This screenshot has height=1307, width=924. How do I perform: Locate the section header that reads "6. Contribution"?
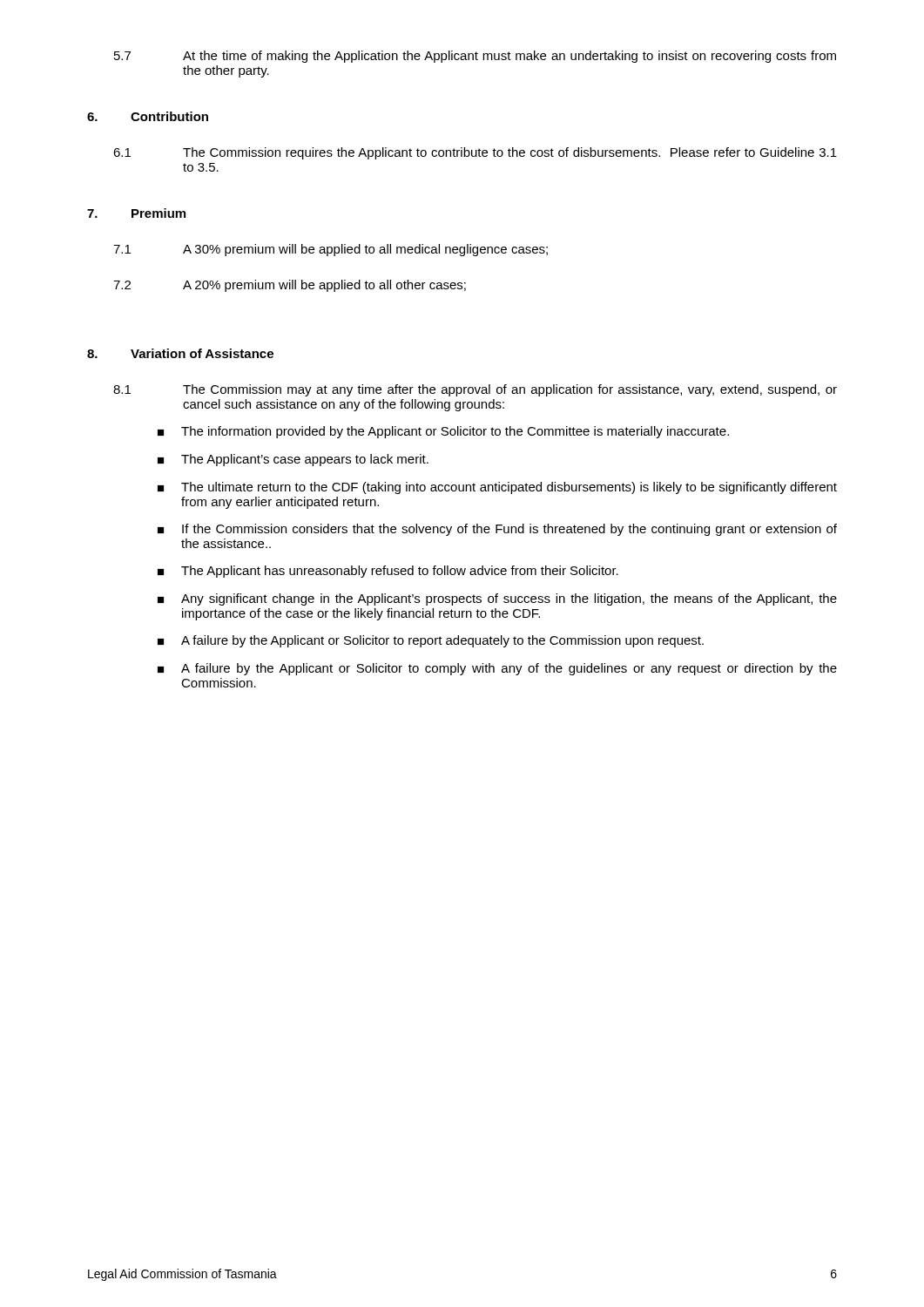[148, 116]
